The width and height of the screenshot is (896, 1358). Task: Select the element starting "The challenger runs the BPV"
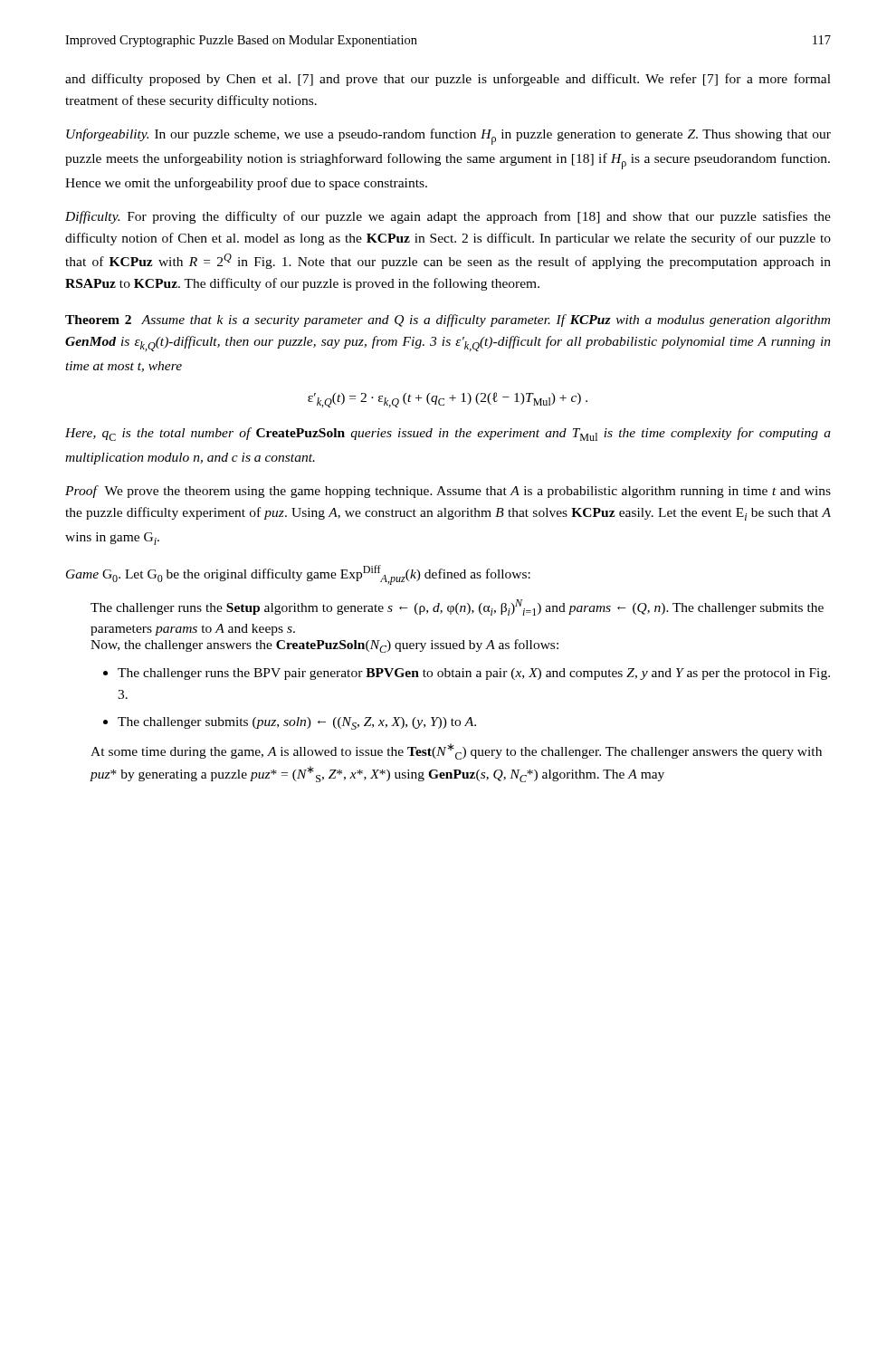pos(474,683)
